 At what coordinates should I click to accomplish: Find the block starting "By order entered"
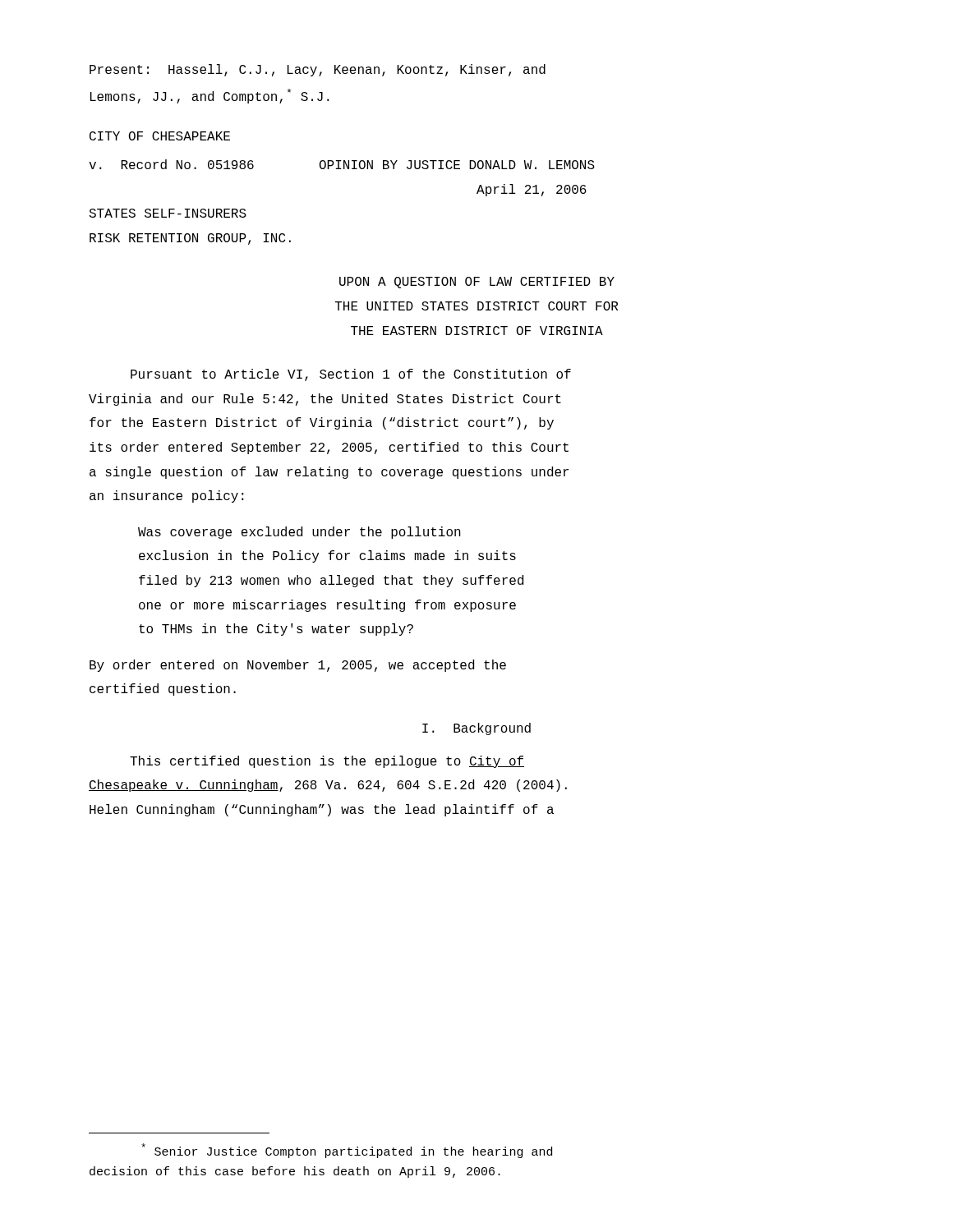click(x=476, y=679)
